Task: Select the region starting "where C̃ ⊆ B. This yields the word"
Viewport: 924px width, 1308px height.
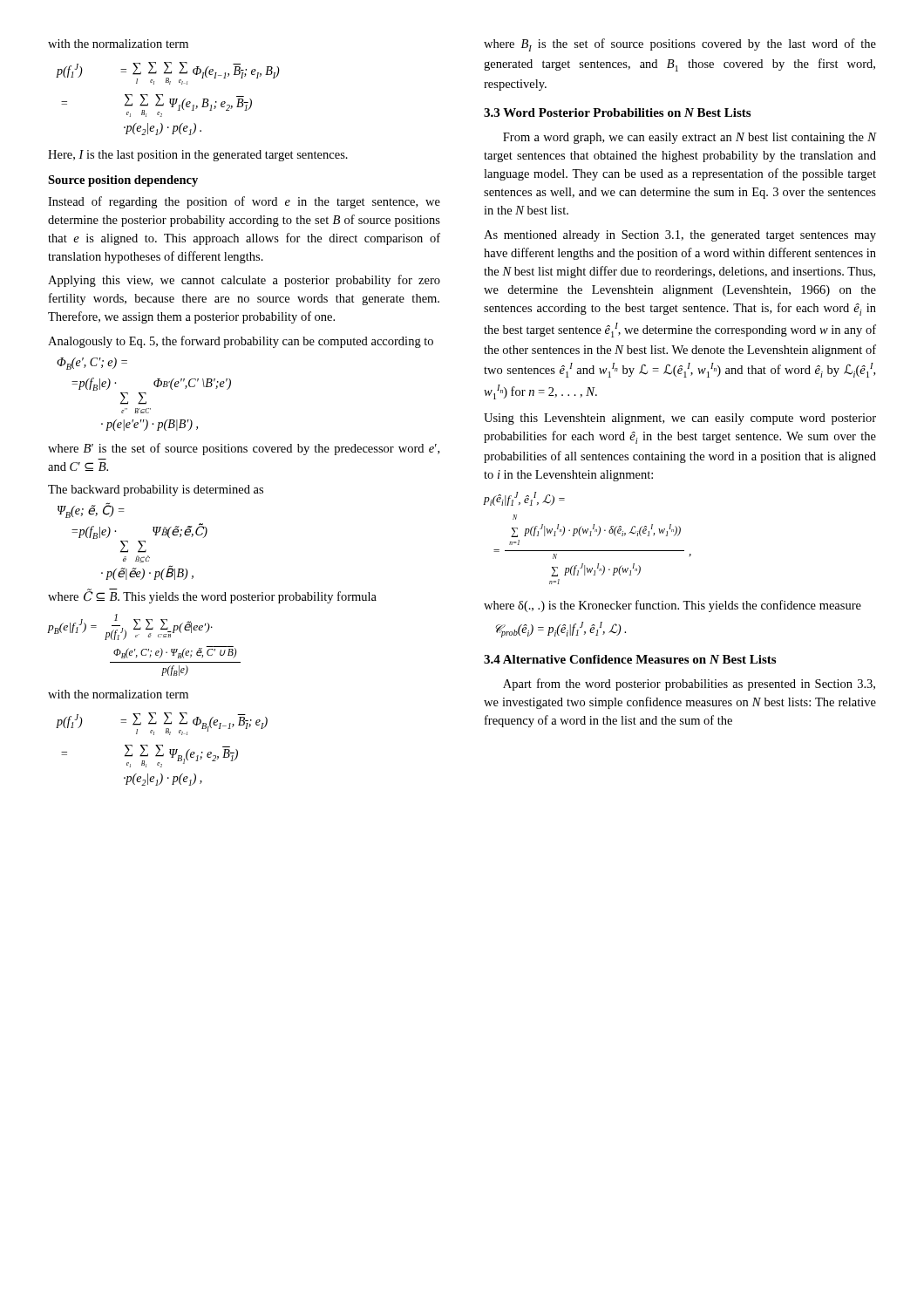Action: (212, 596)
